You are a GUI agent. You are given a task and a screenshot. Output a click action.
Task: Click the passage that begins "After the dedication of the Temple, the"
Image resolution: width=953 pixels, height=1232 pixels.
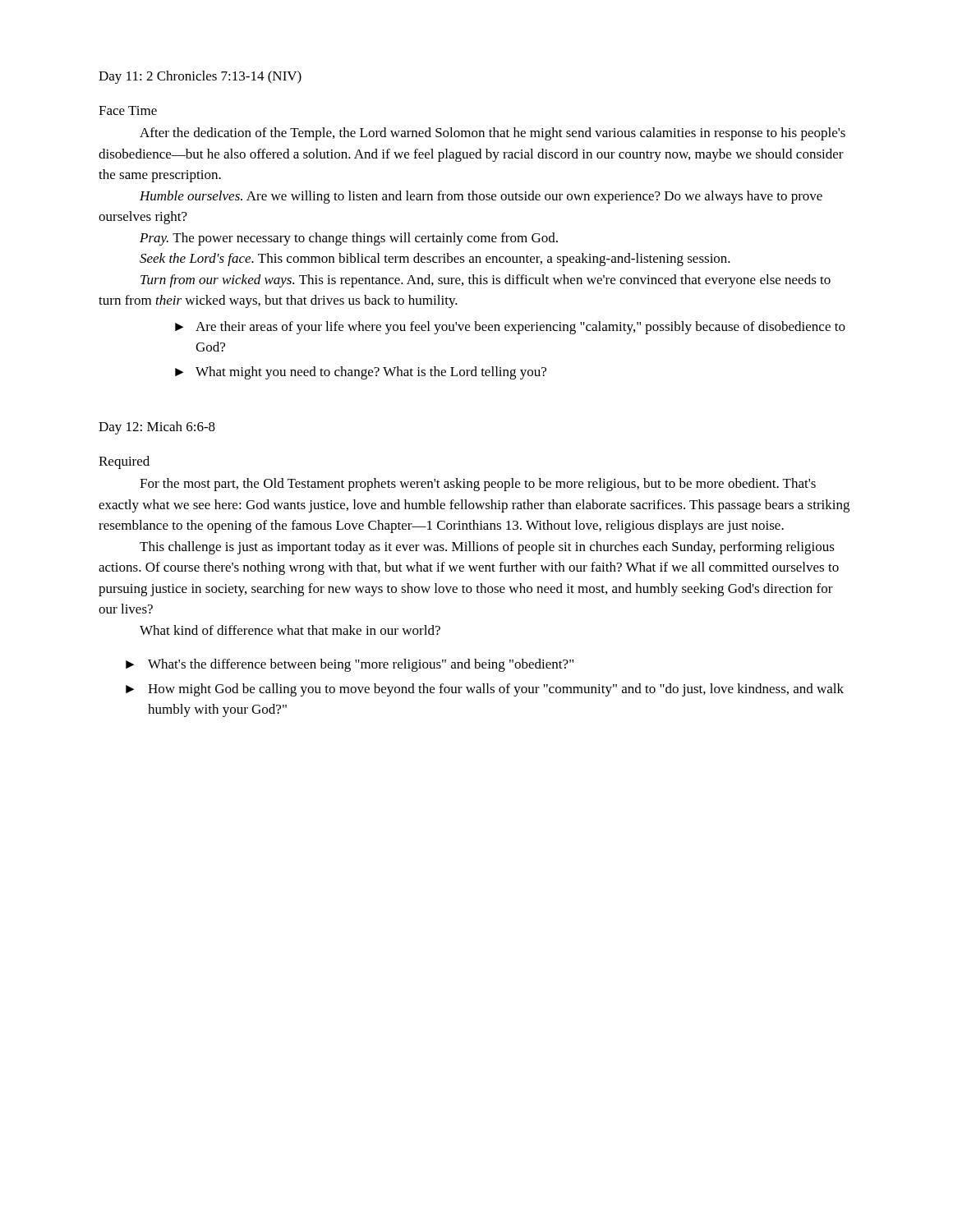tap(493, 134)
